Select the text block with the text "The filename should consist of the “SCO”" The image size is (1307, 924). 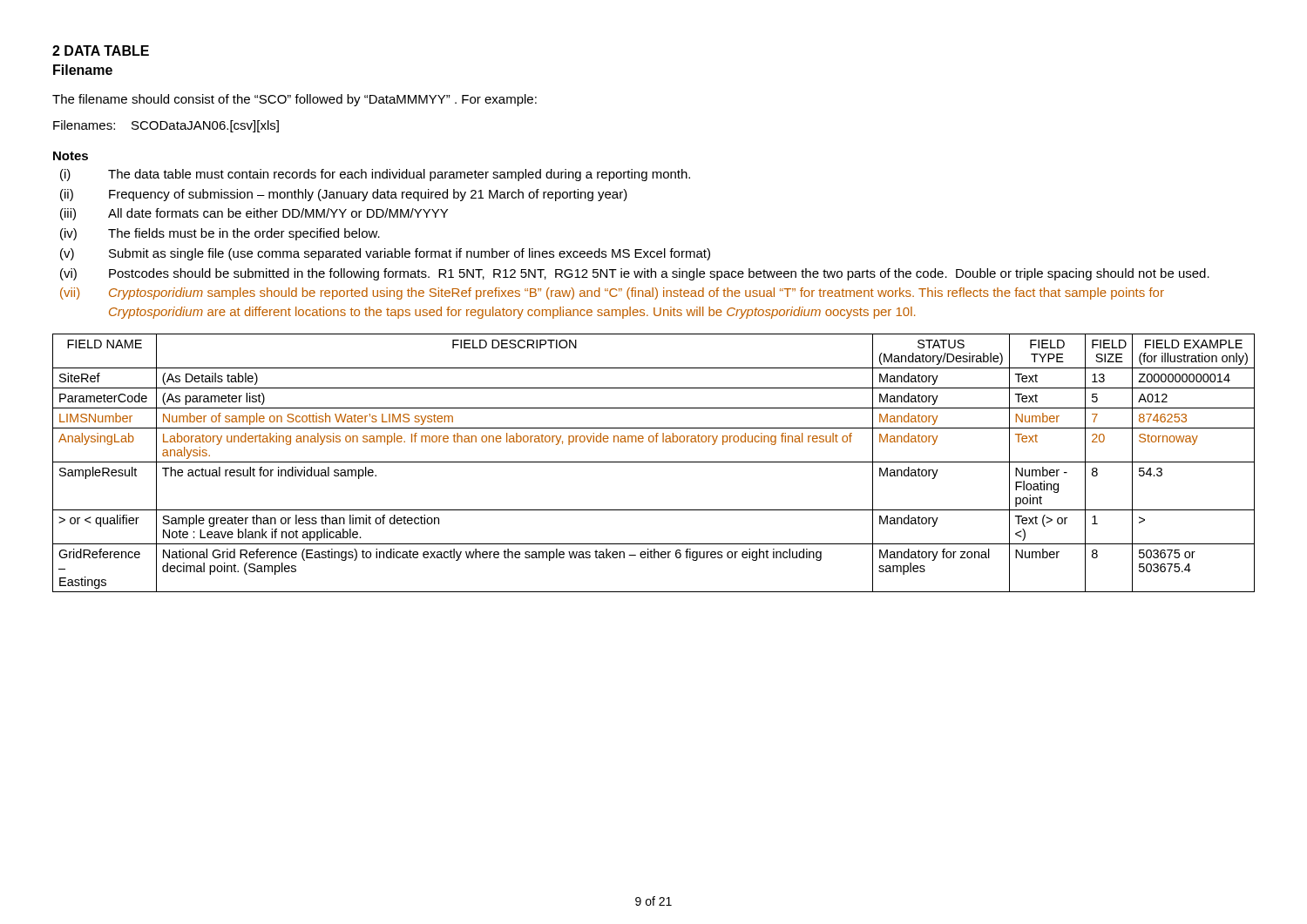pyautogui.click(x=295, y=99)
